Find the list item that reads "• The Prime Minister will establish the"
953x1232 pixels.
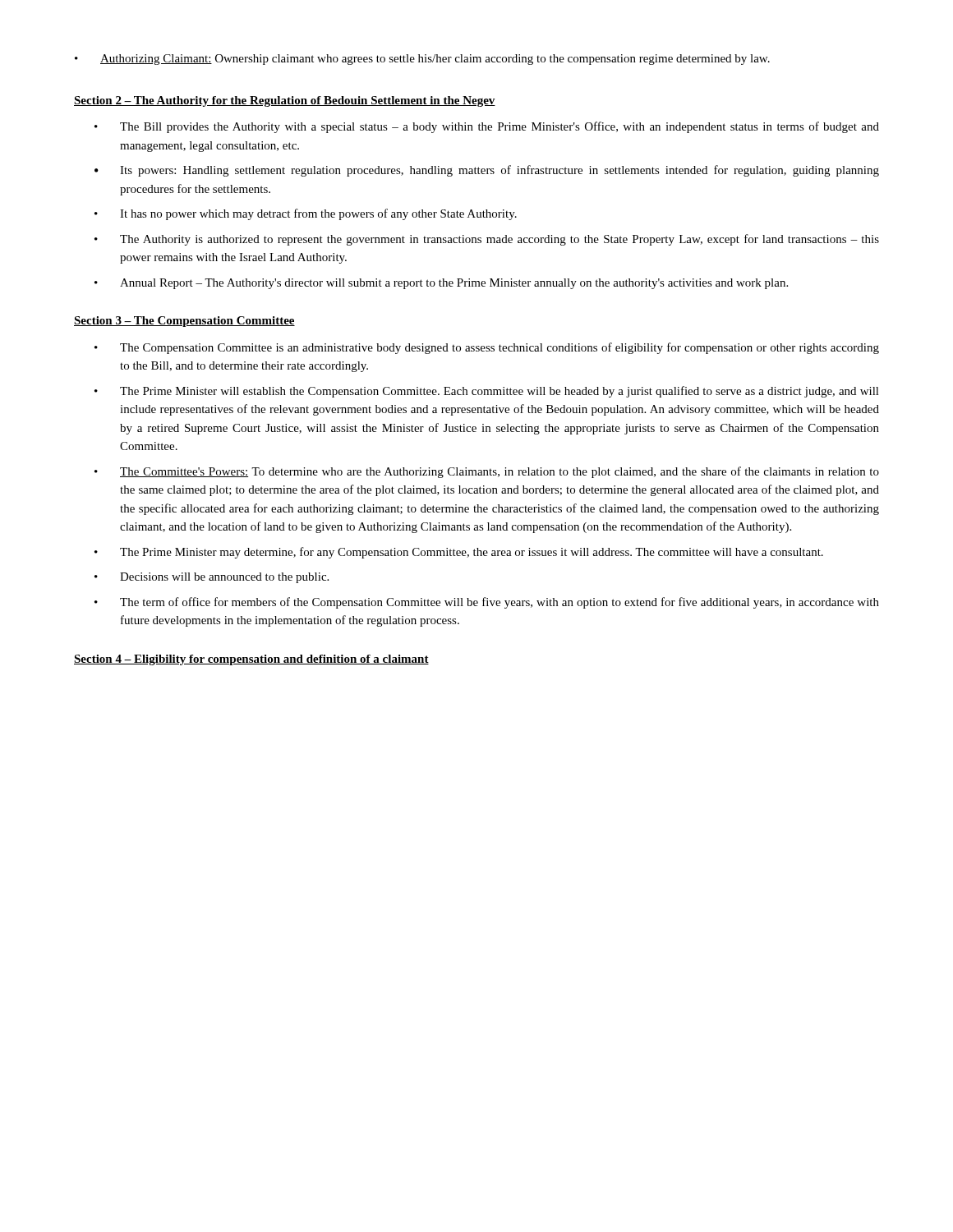tap(486, 419)
